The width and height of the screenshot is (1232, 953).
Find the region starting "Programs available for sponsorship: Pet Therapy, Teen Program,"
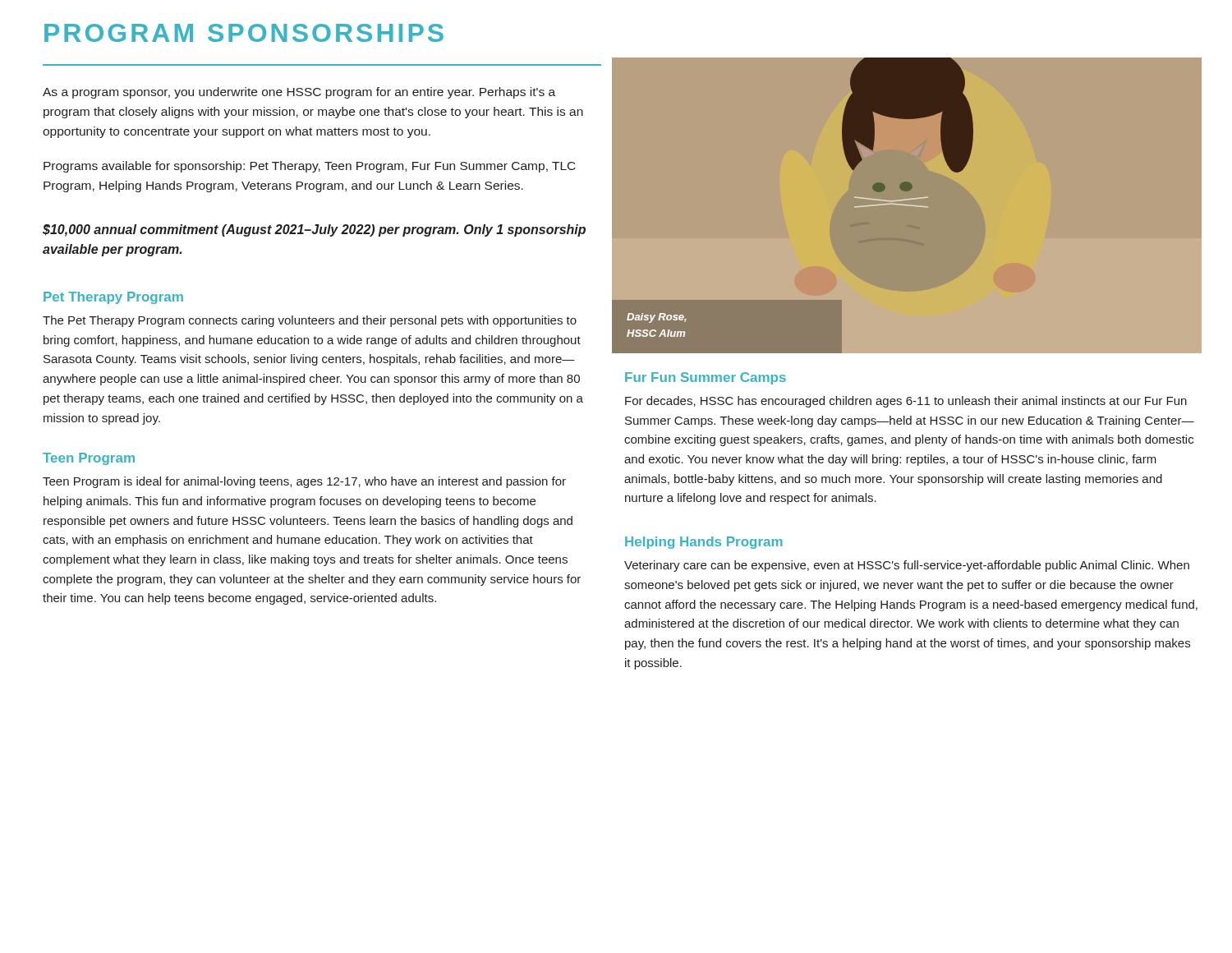(x=309, y=175)
